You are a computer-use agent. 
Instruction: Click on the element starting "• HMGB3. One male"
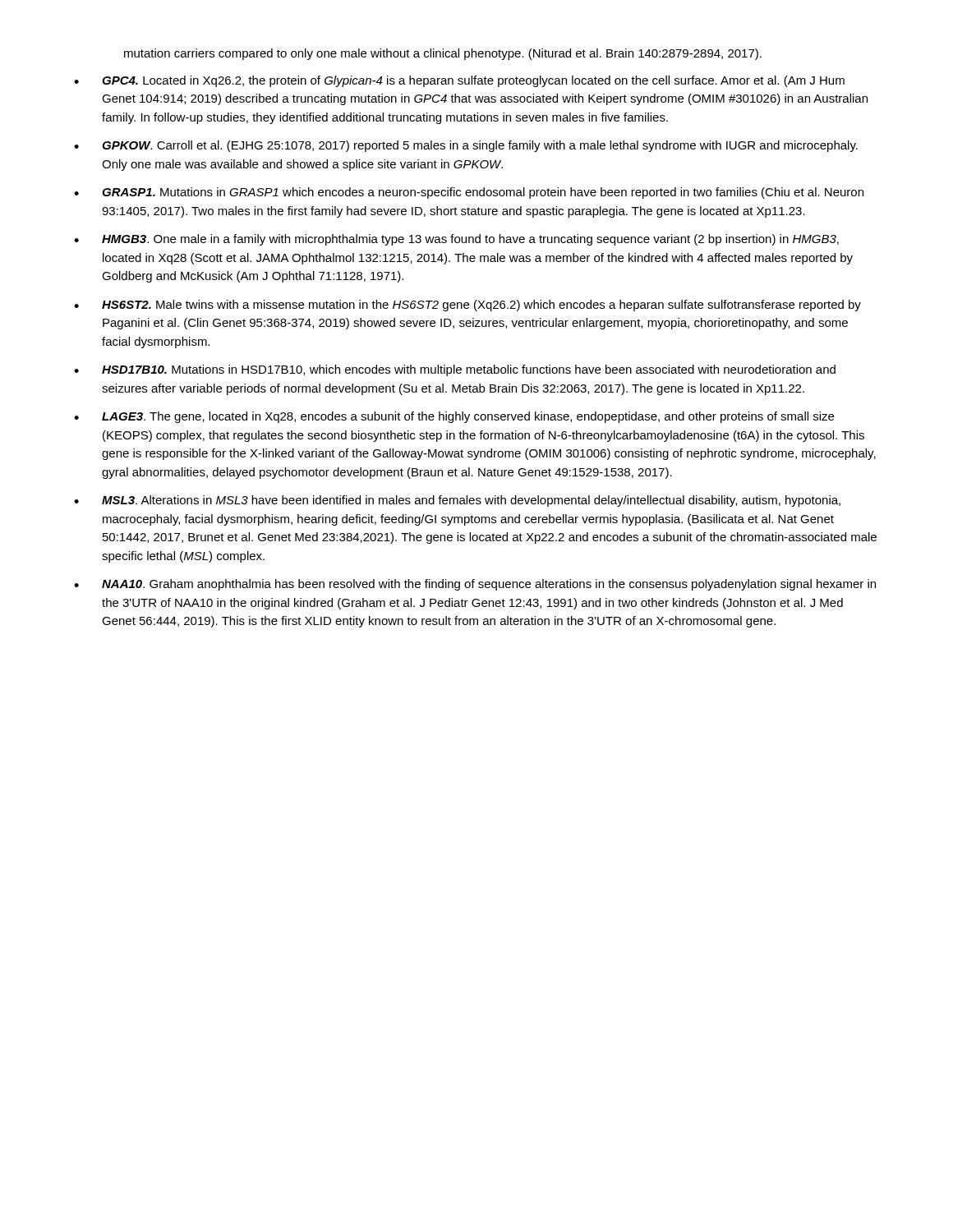click(476, 258)
